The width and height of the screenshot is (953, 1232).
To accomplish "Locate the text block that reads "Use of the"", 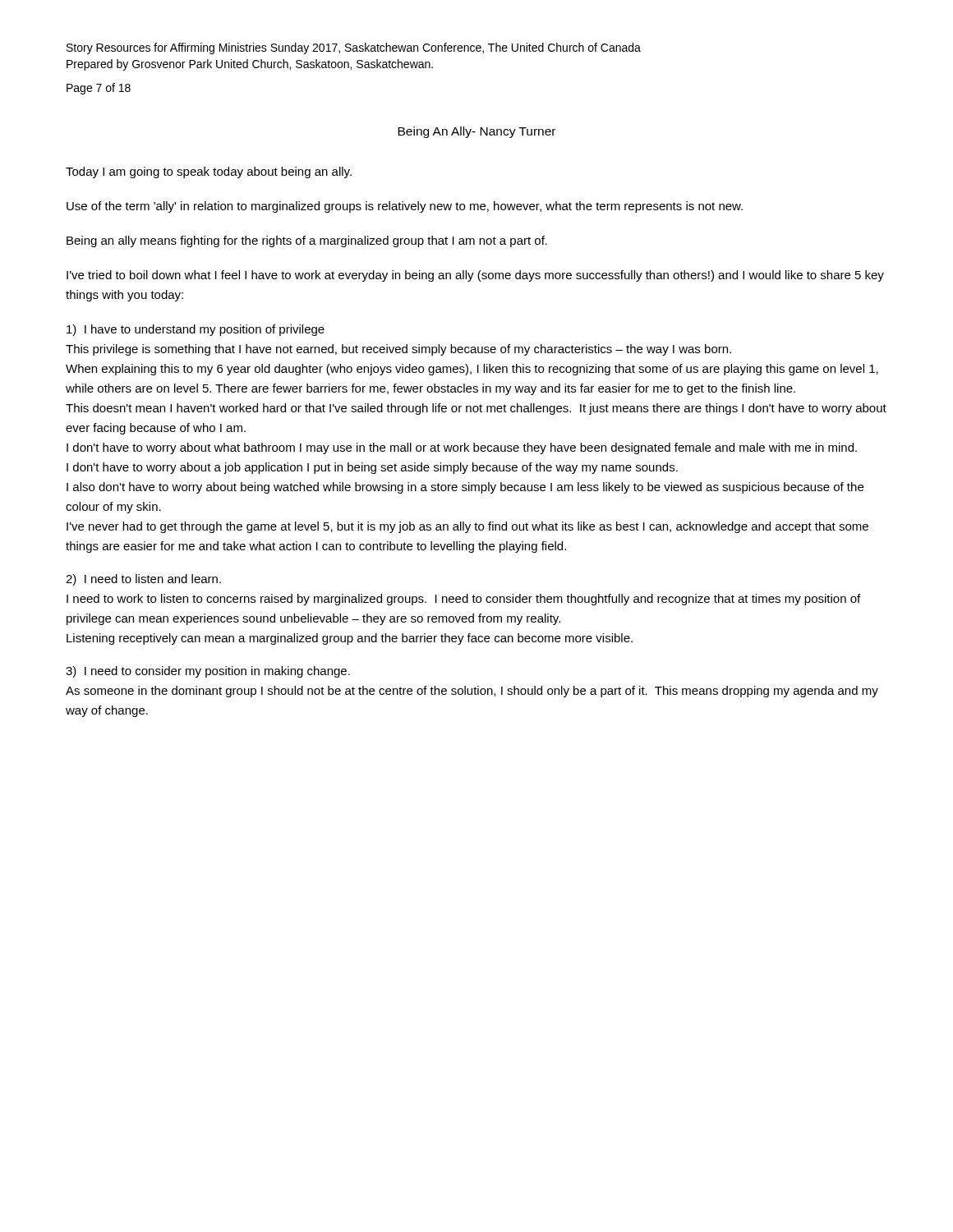I will pos(405,205).
